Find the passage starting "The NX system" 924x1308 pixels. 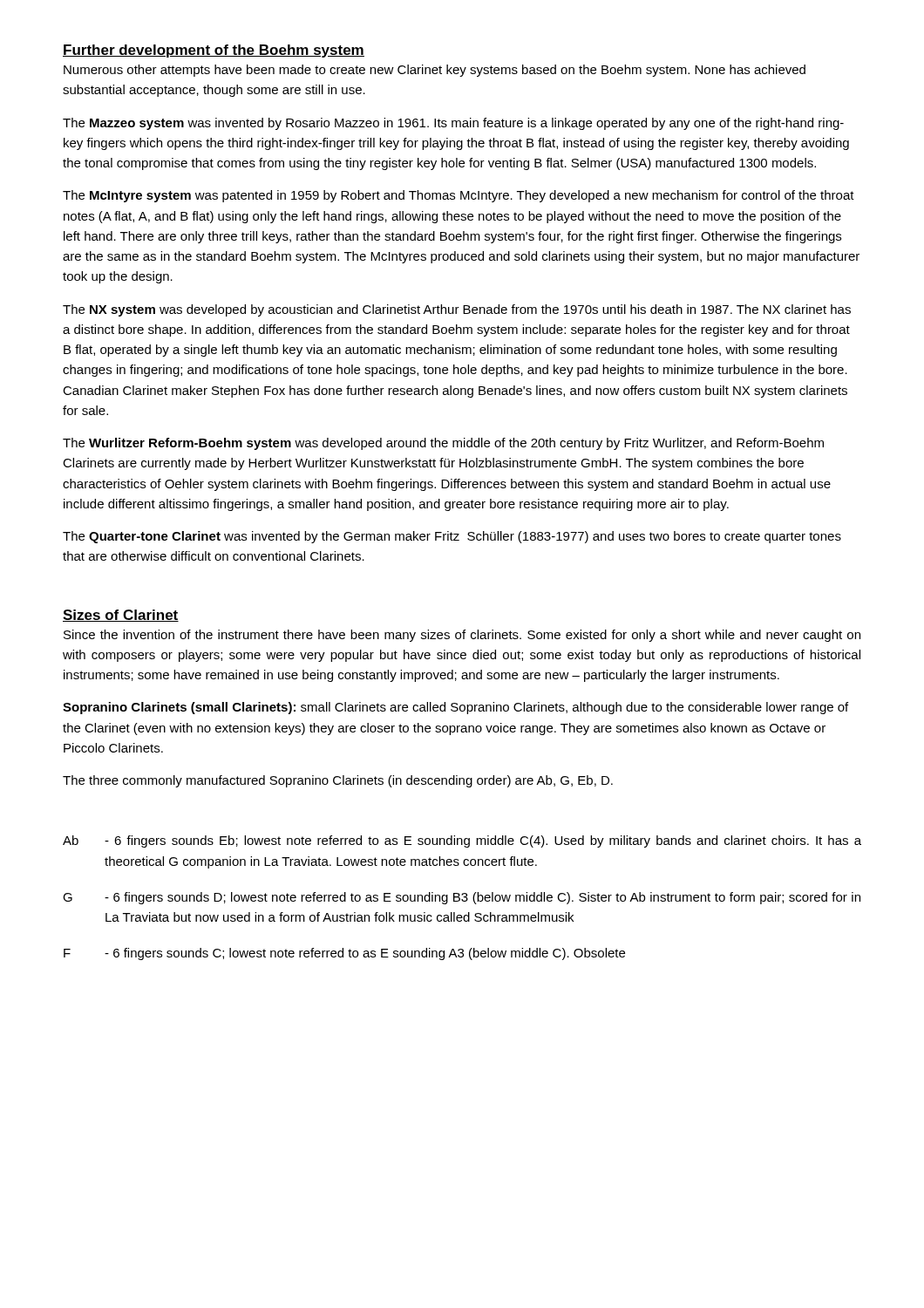[457, 359]
